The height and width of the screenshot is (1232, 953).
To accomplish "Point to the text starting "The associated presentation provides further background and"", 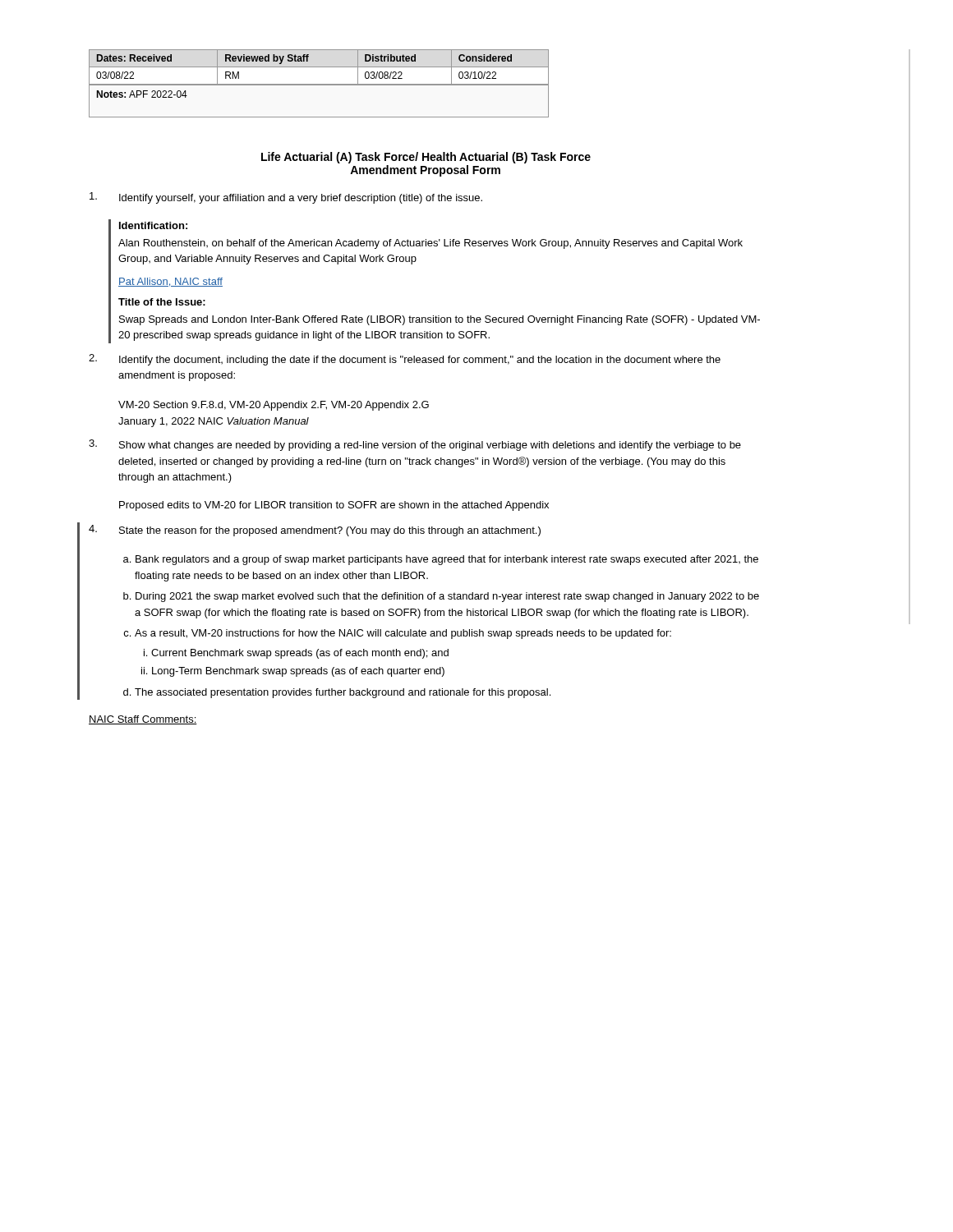I will coord(343,692).
